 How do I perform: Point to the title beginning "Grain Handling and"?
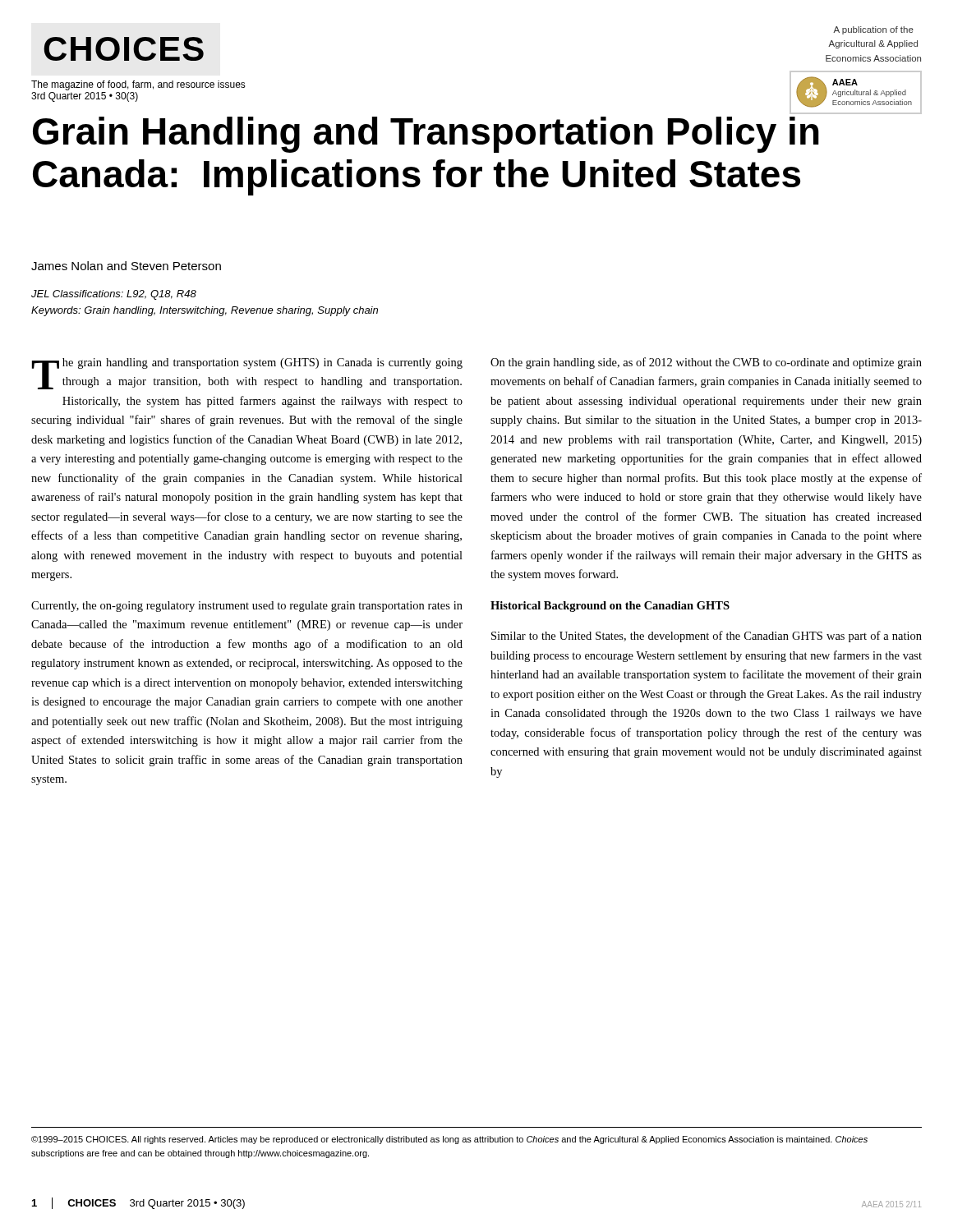[x=476, y=153]
